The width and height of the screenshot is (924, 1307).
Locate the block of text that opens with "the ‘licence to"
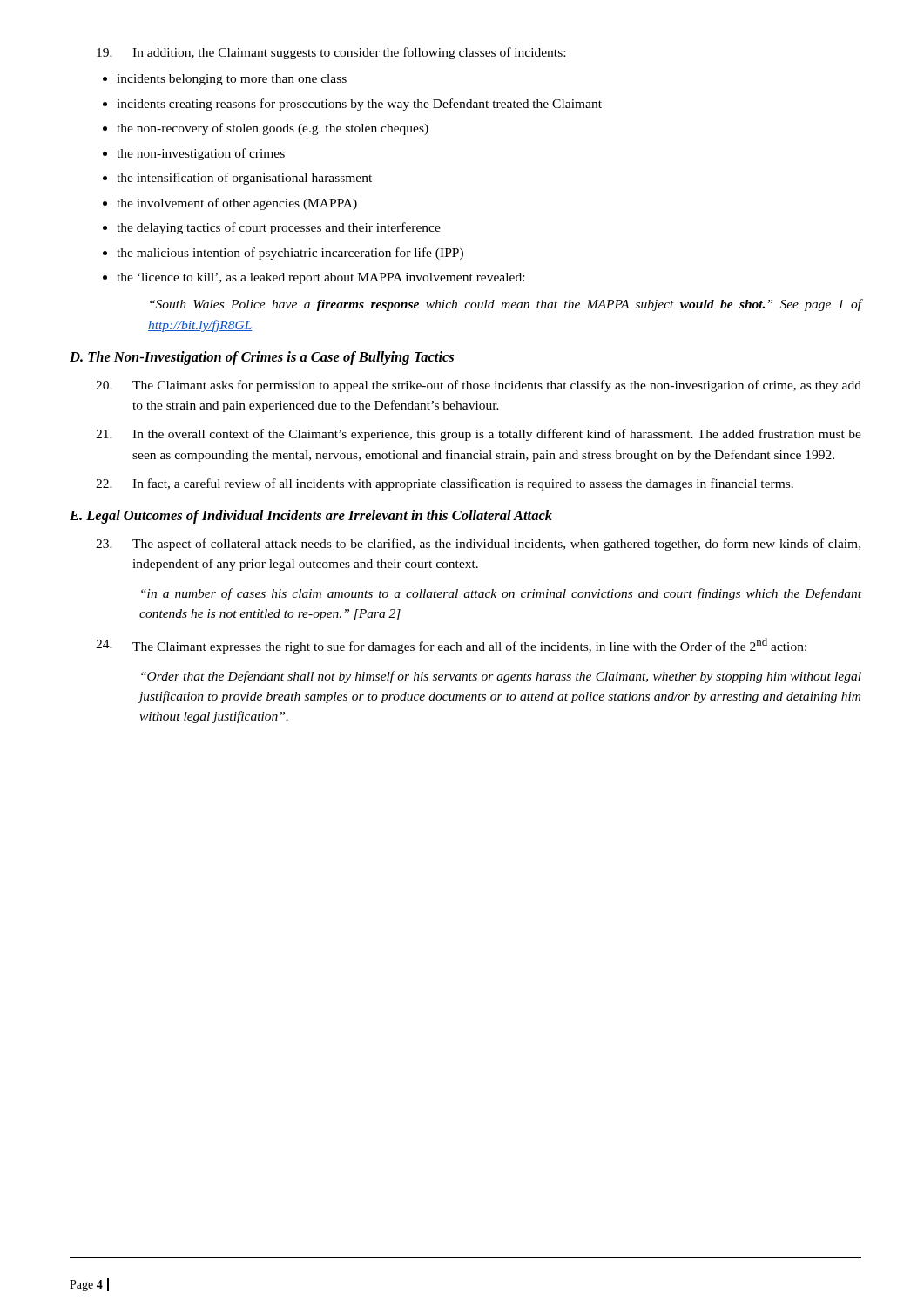(x=321, y=277)
